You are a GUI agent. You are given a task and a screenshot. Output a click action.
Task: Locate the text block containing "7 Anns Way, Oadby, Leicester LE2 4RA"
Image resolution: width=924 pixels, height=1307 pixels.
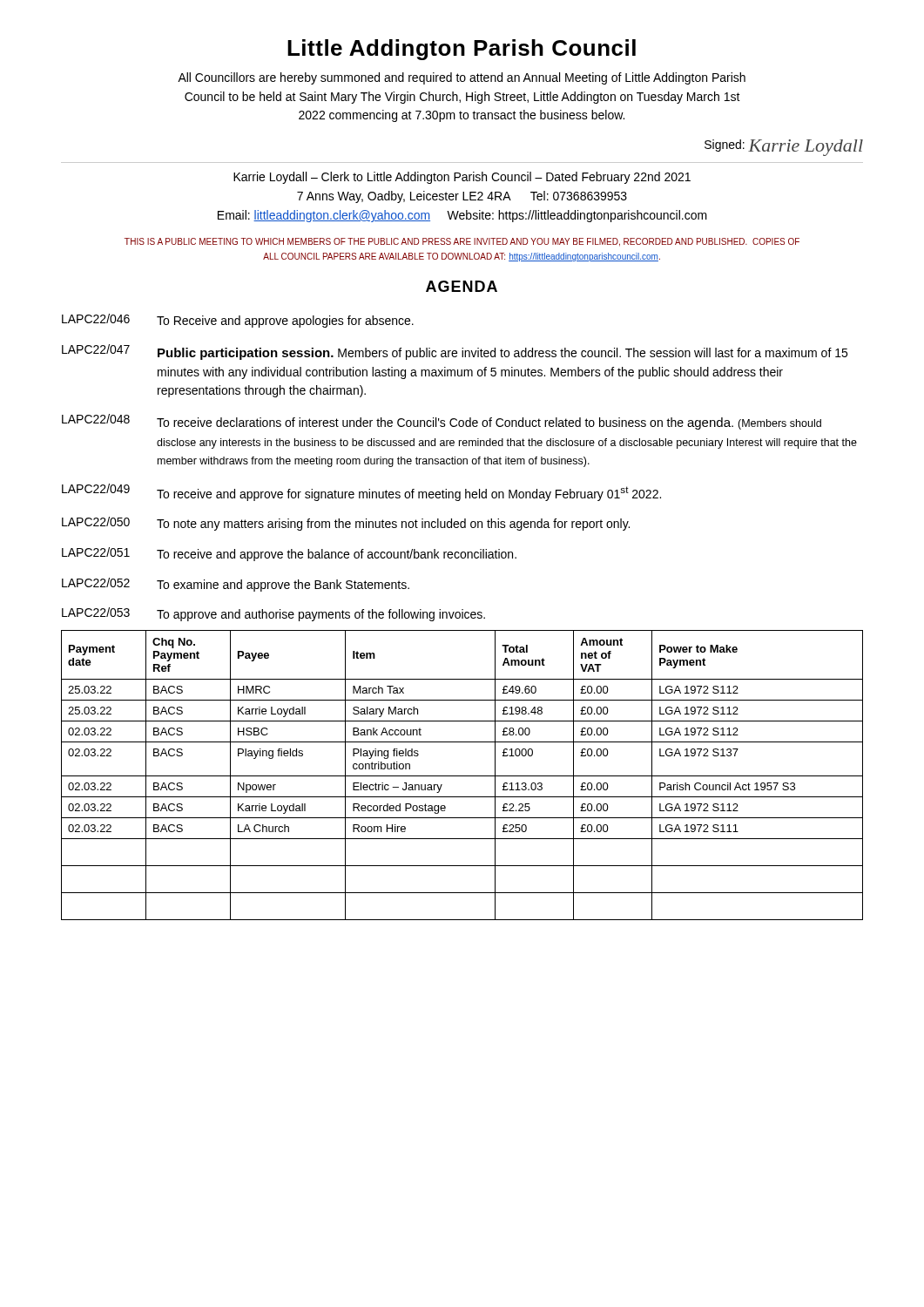point(462,196)
